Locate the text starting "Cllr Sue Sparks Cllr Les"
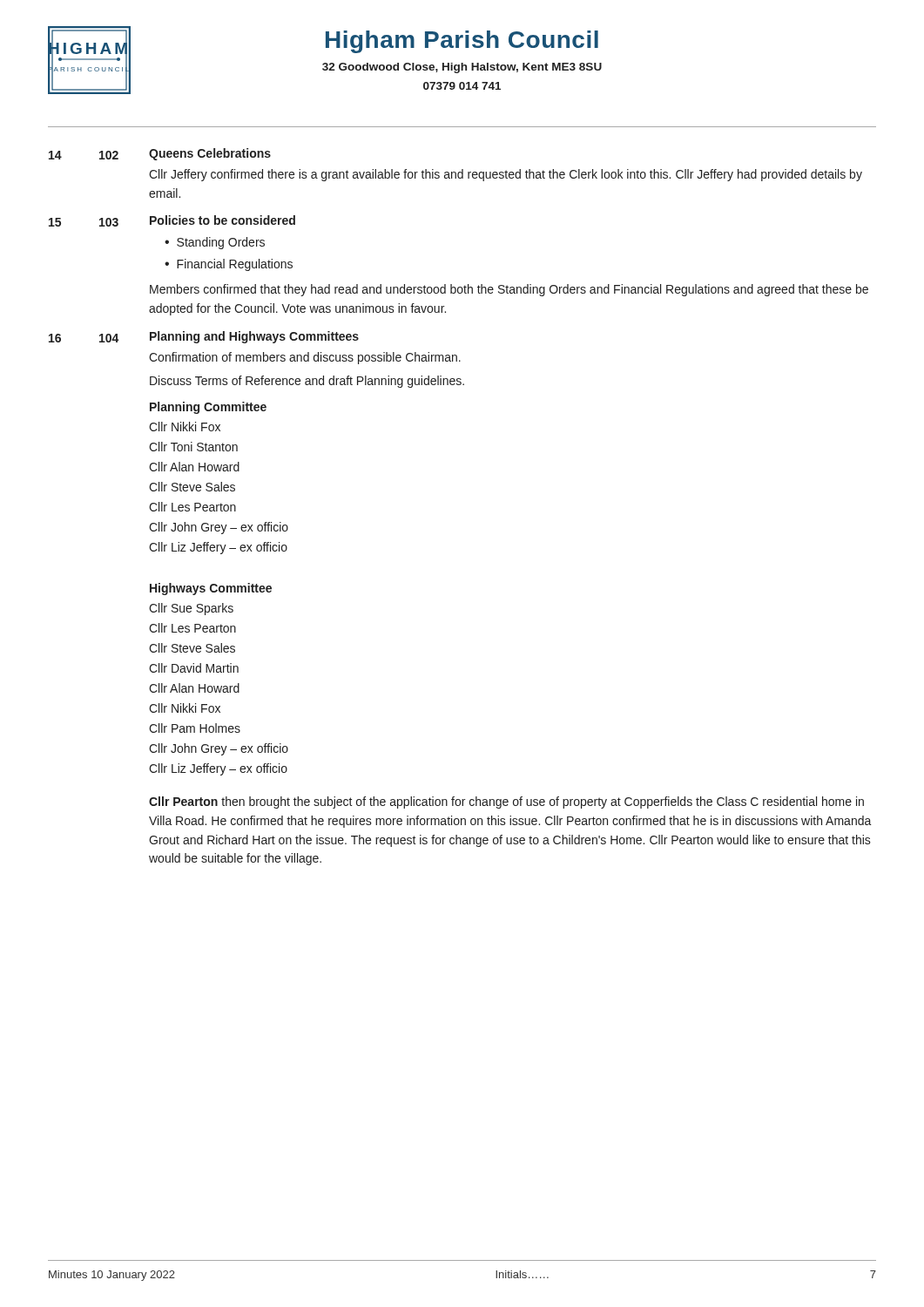This screenshot has height=1307, width=924. 191,609
